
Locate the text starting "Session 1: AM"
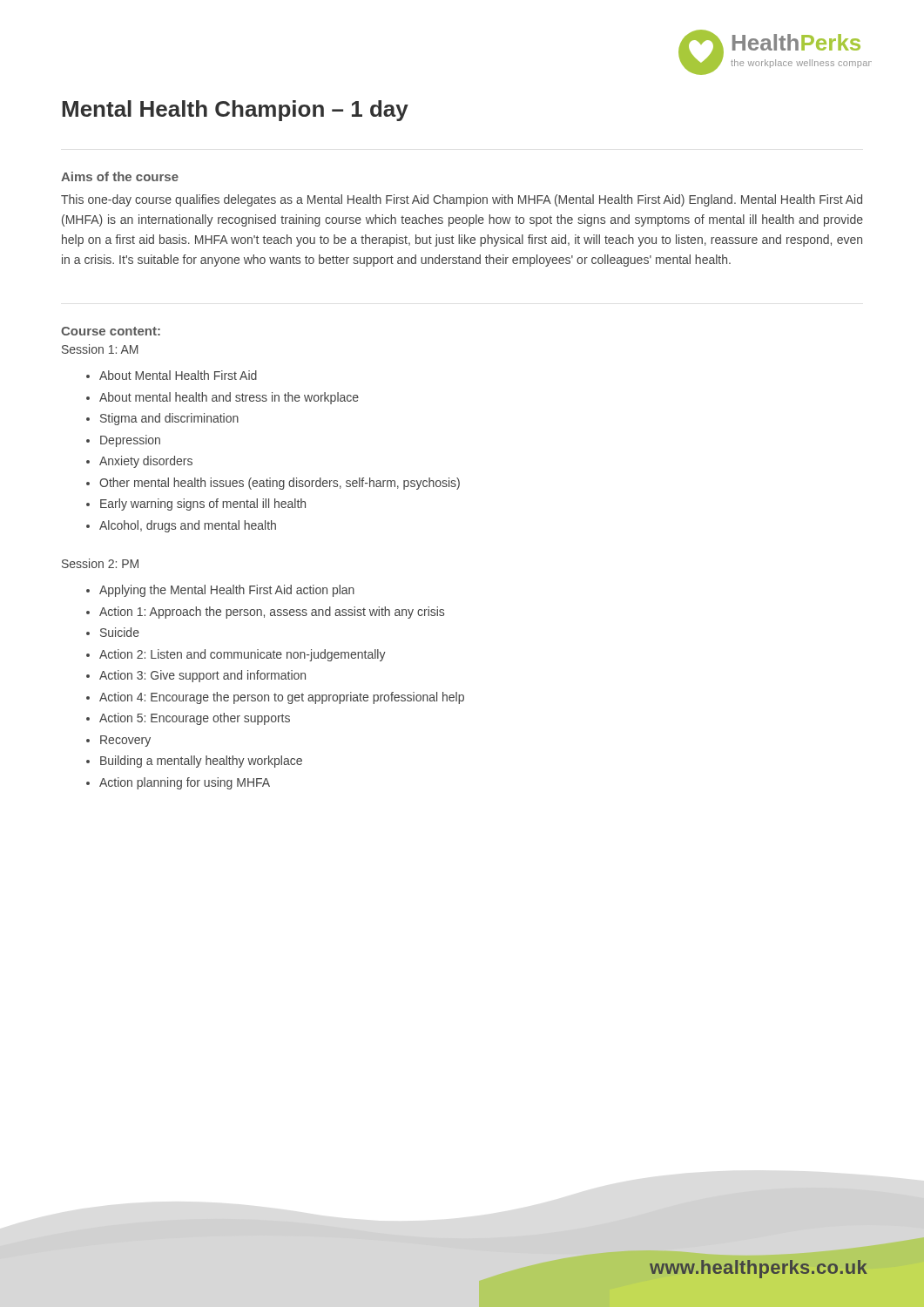pyautogui.click(x=100, y=350)
